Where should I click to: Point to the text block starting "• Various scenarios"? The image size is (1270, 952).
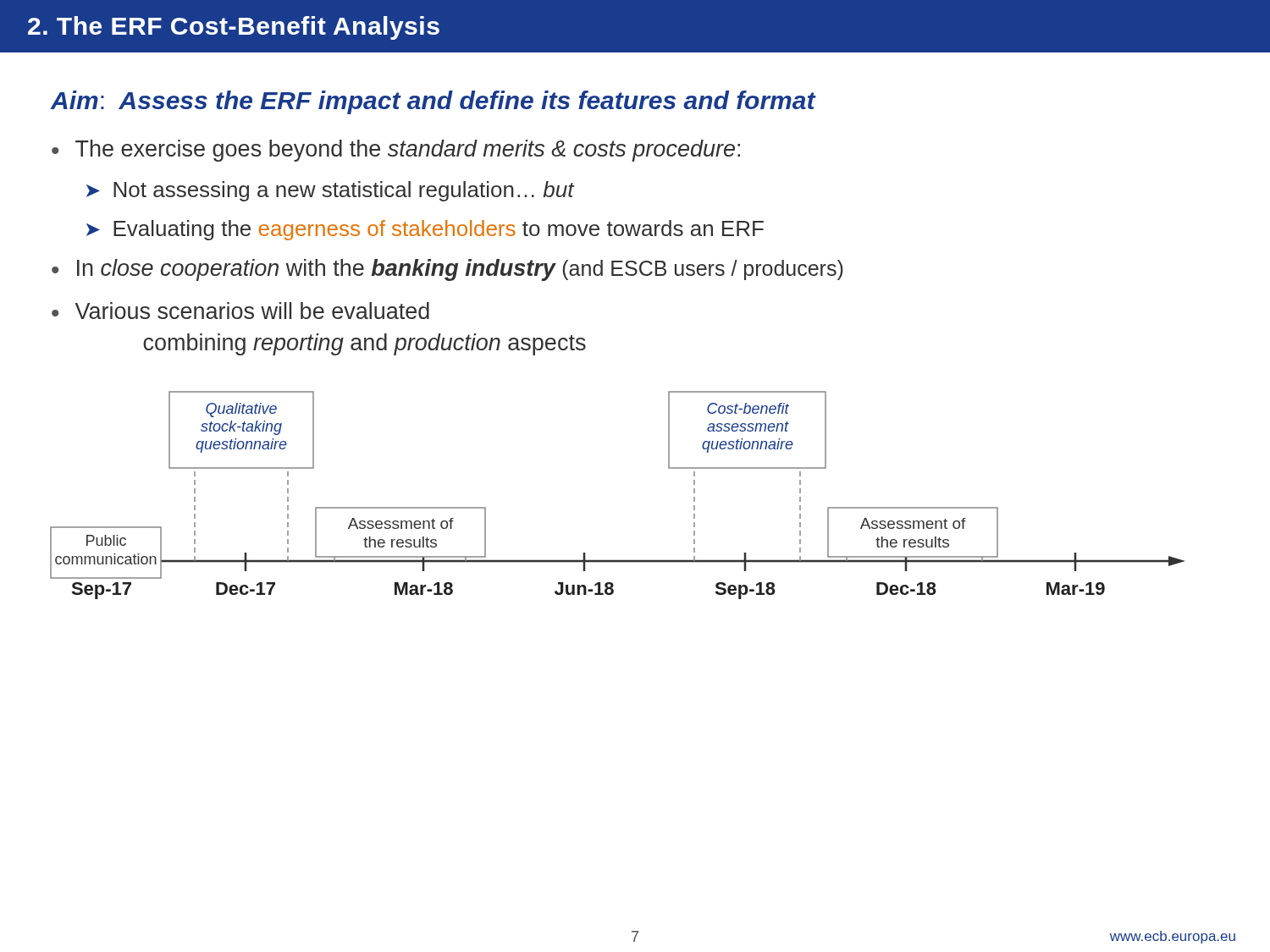click(x=319, y=328)
